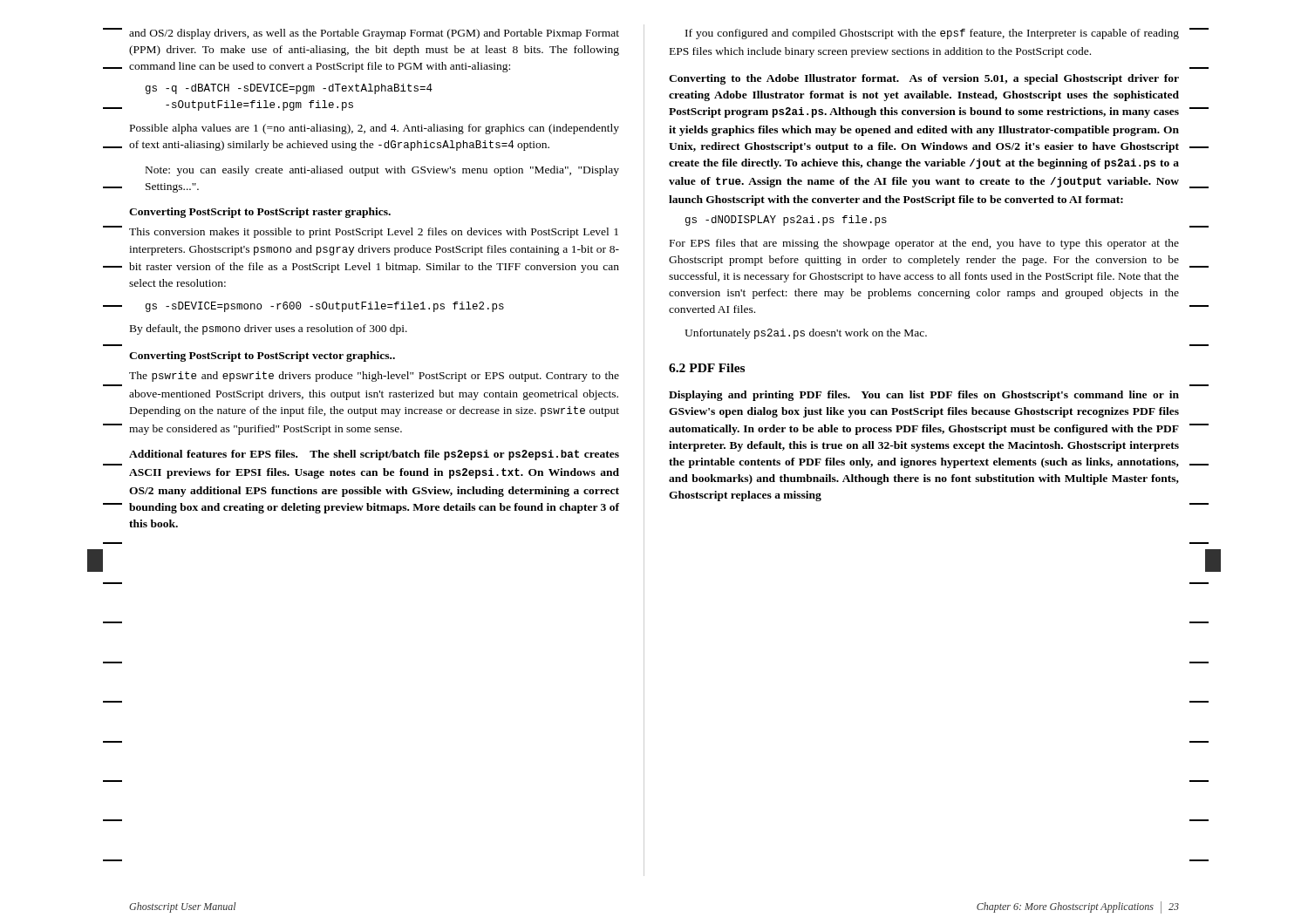The image size is (1308, 924).
Task: Navigate to the text starting "Additional features for EPS files. The shell script/batch"
Action: coord(374,489)
